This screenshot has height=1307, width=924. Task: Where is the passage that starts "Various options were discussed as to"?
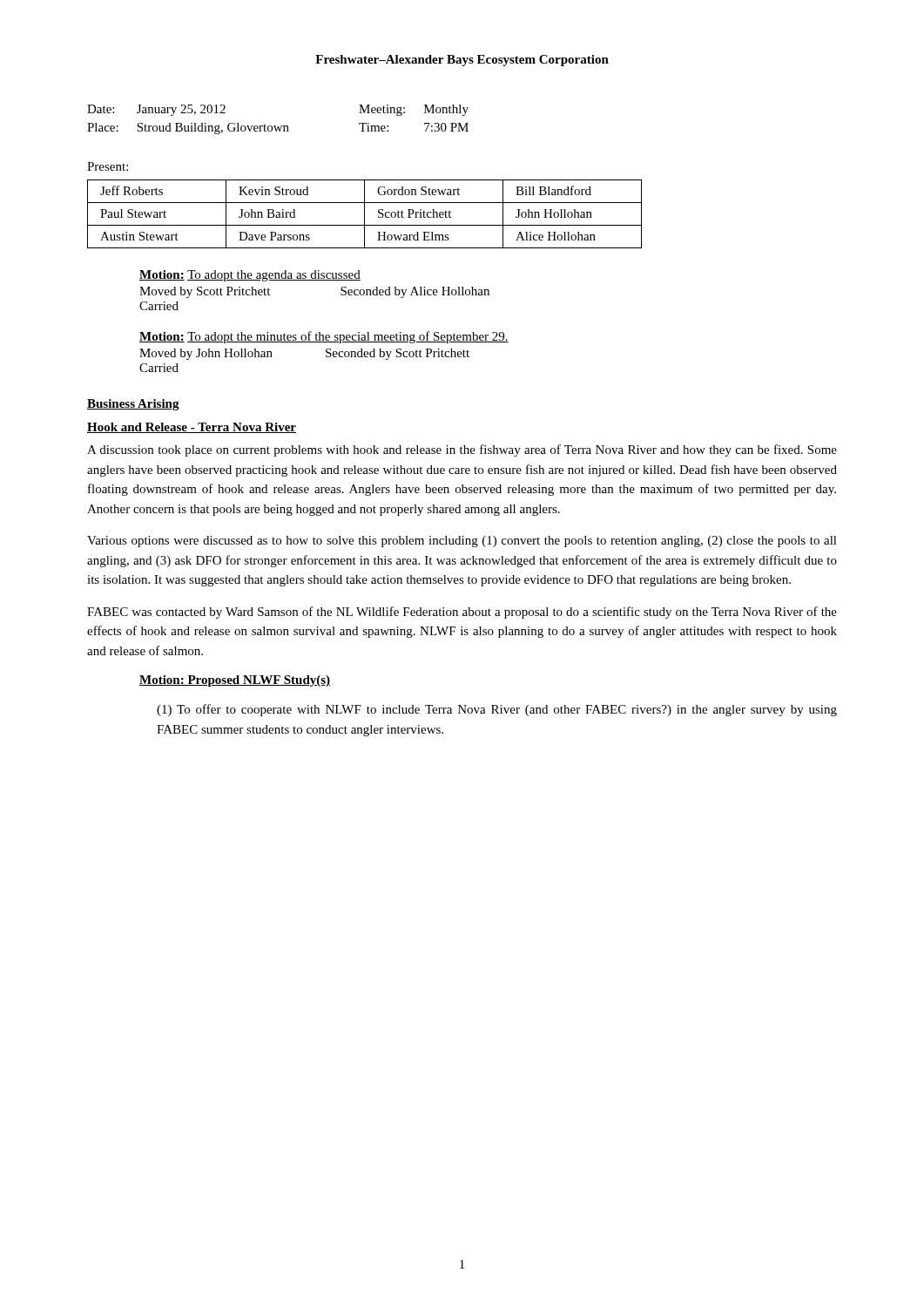pyautogui.click(x=462, y=560)
